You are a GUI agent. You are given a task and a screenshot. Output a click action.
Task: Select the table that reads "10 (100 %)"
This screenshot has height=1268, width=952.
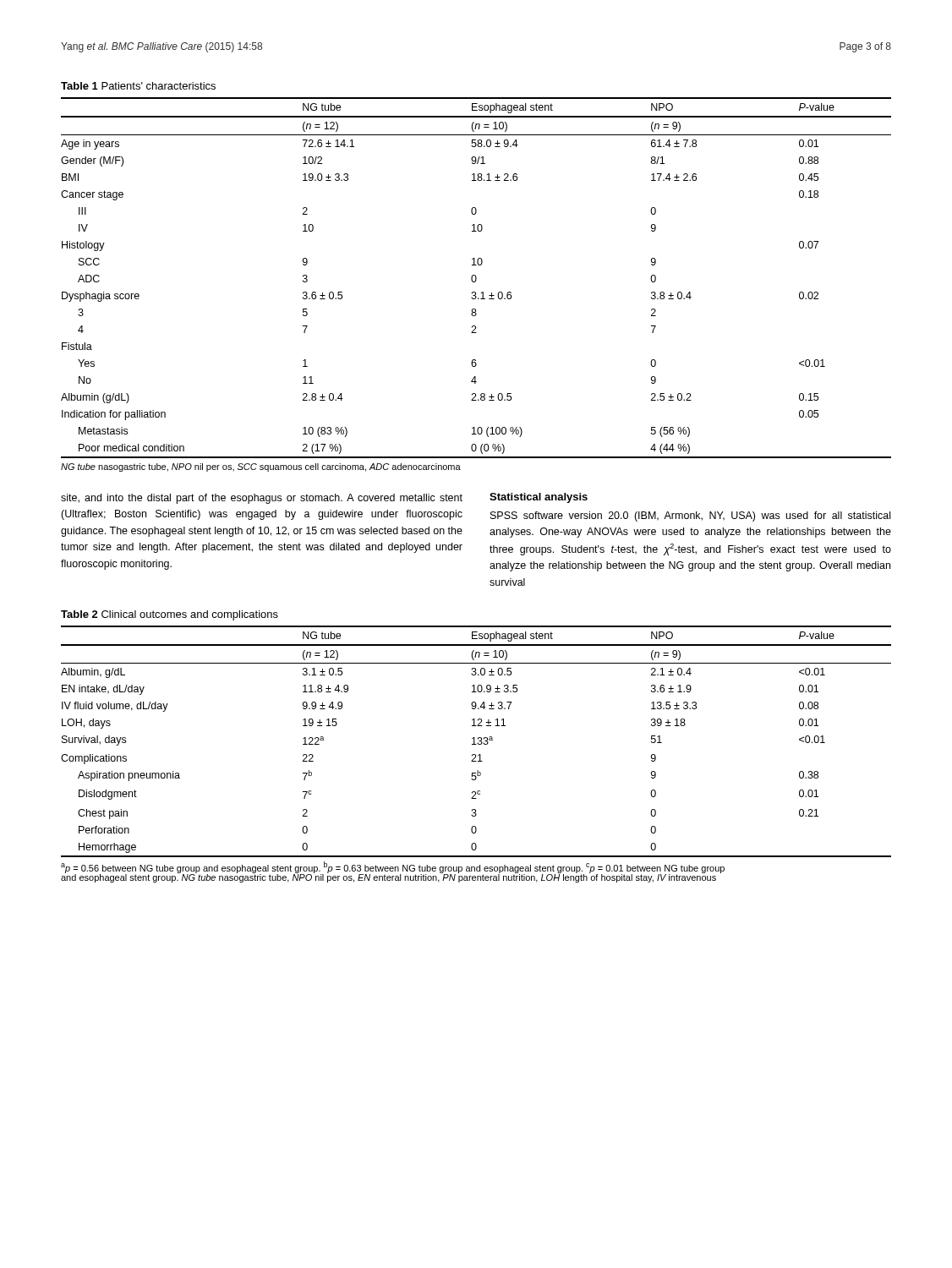tap(476, 278)
